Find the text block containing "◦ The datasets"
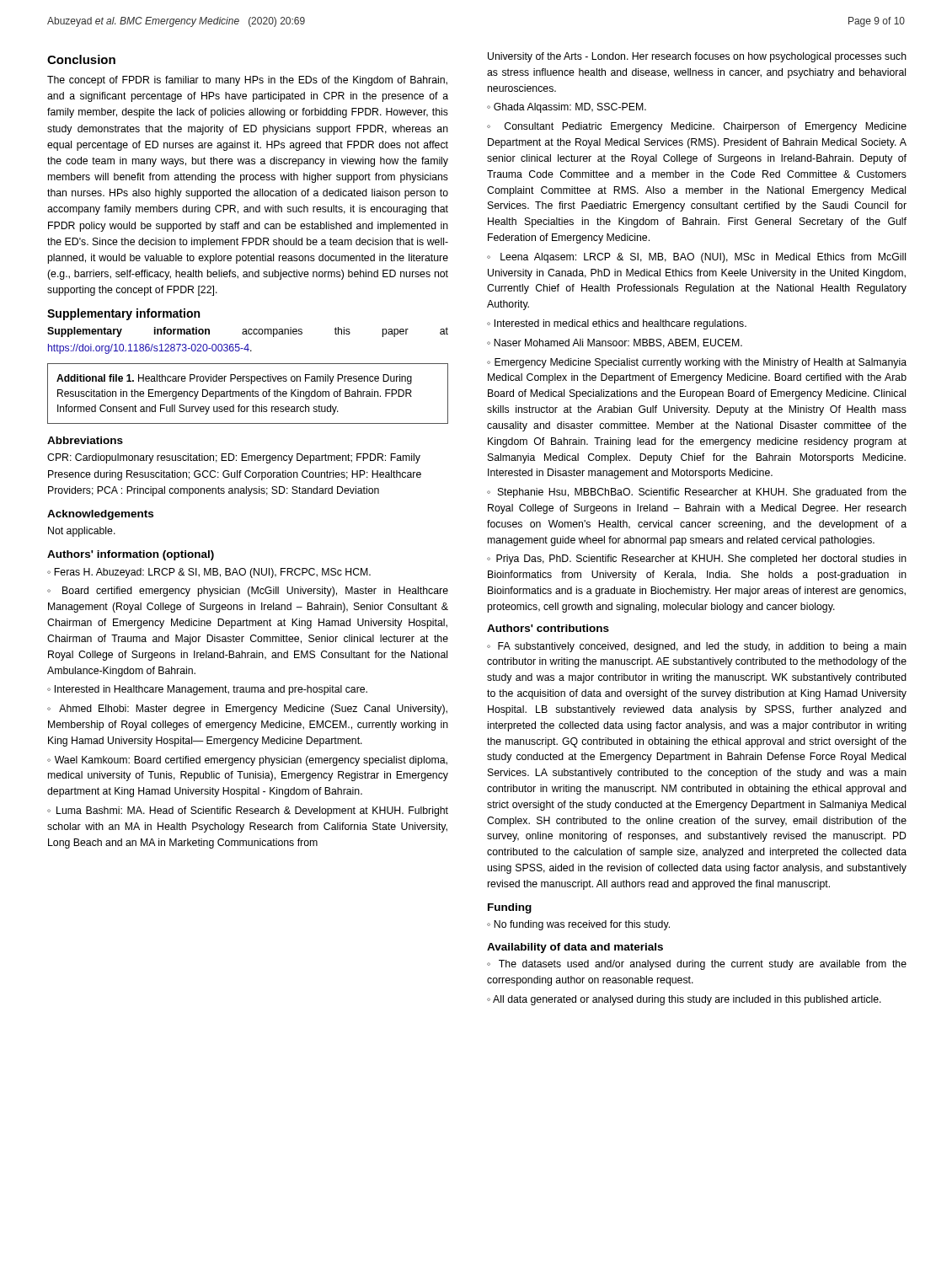The height and width of the screenshot is (1264, 952). (x=697, y=982)
